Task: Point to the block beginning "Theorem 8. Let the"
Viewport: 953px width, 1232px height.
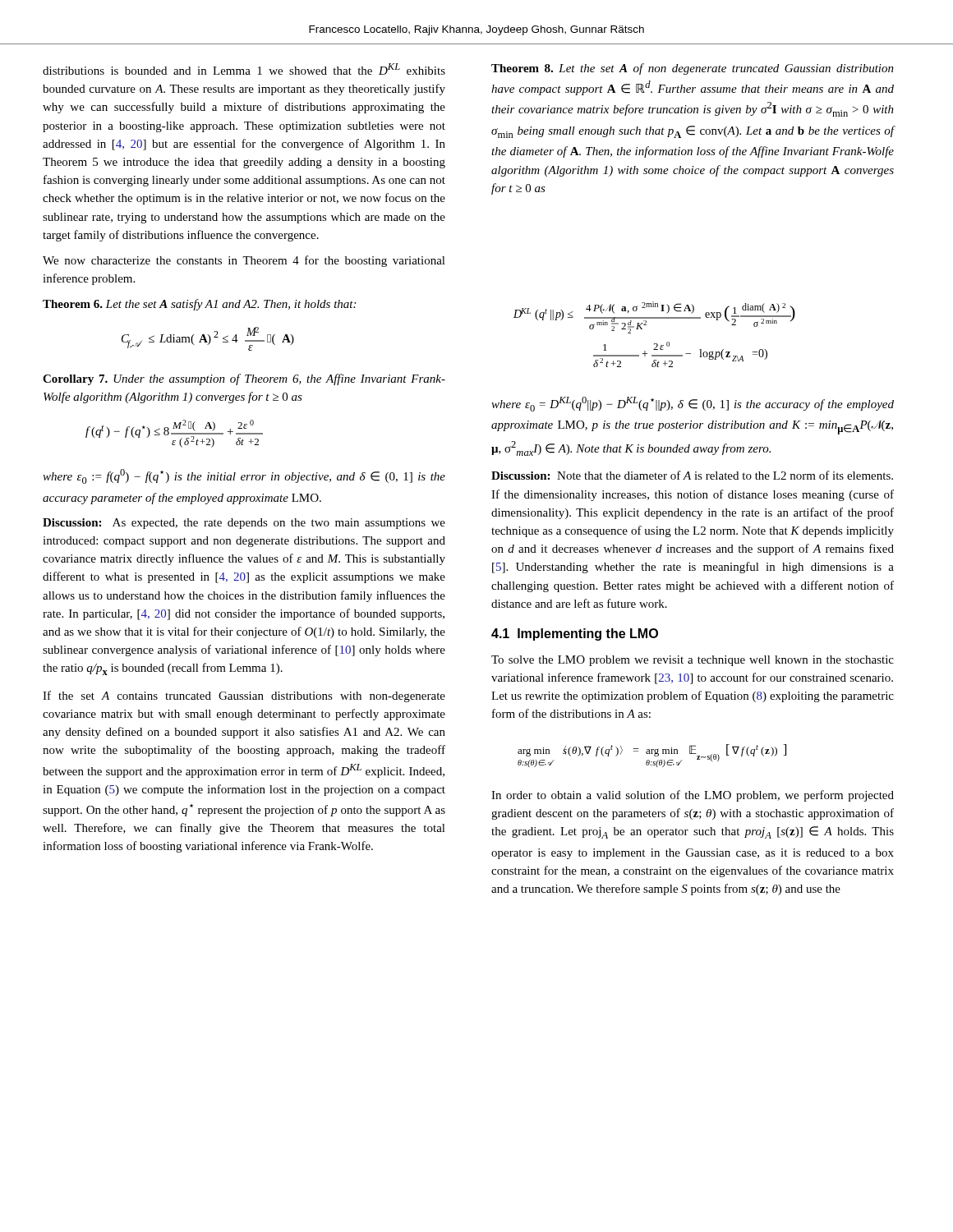Action: 693,128
